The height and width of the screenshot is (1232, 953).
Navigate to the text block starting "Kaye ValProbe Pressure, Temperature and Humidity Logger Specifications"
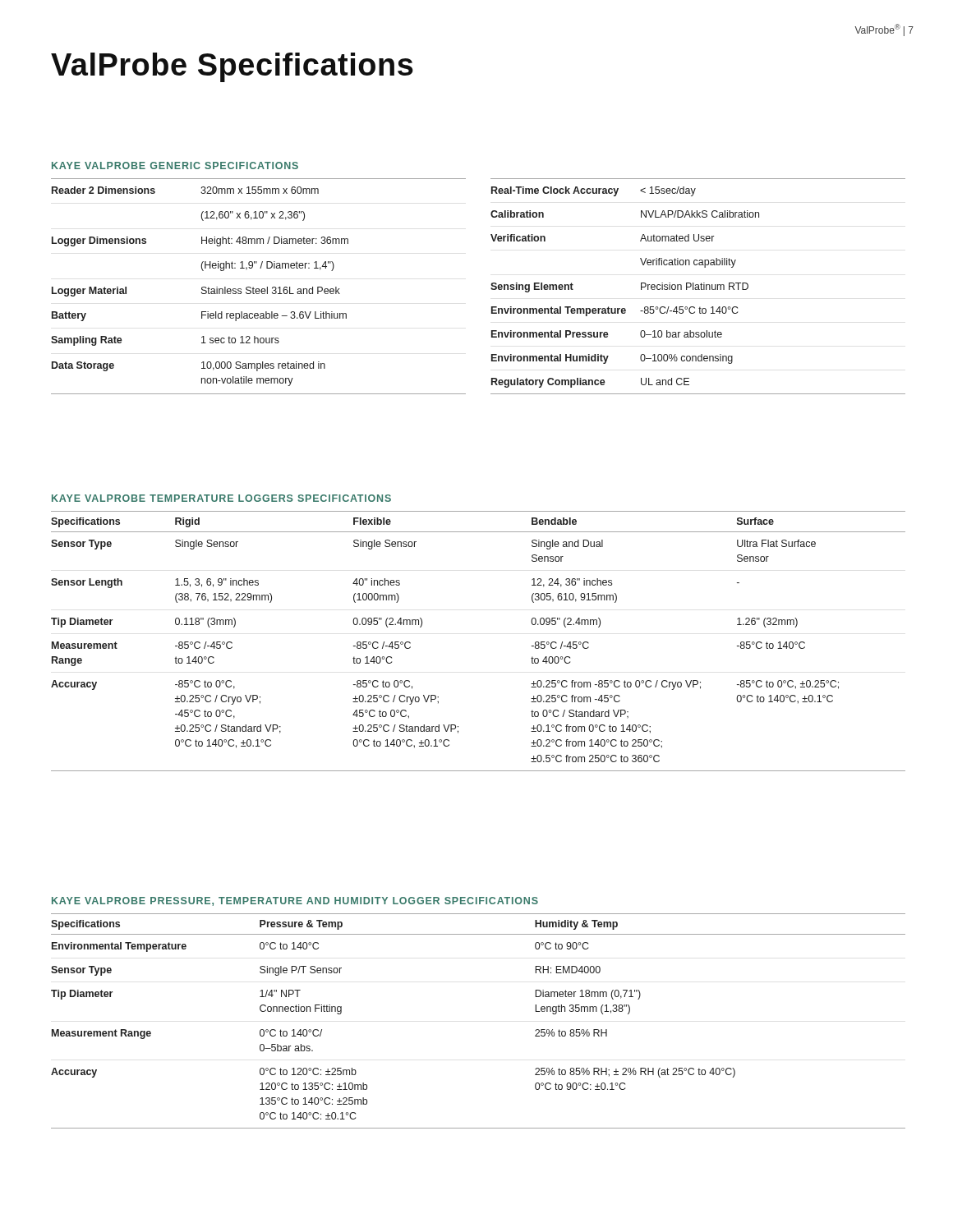click(295, 901)
